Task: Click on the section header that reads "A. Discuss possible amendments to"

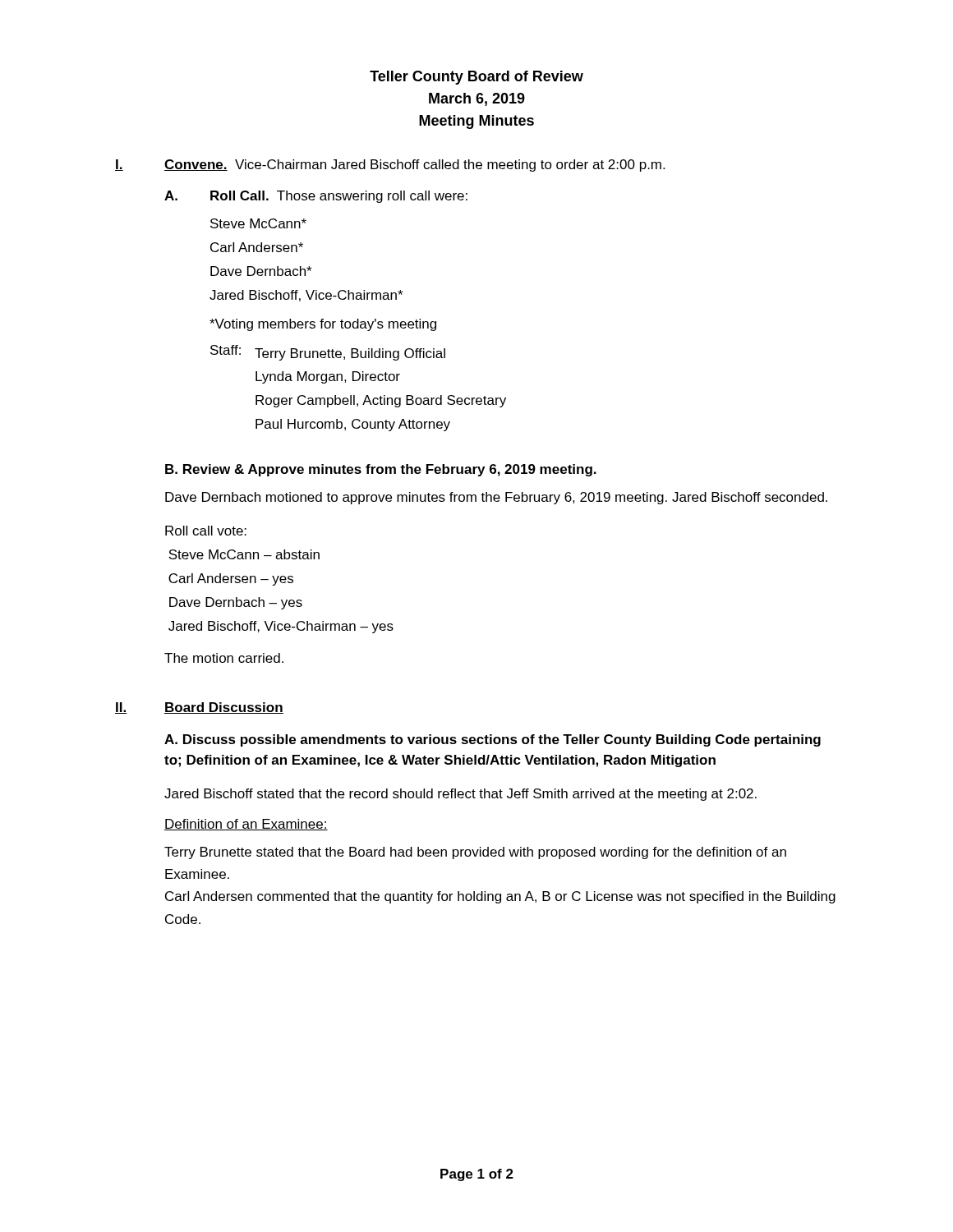Action: (493, 750)
